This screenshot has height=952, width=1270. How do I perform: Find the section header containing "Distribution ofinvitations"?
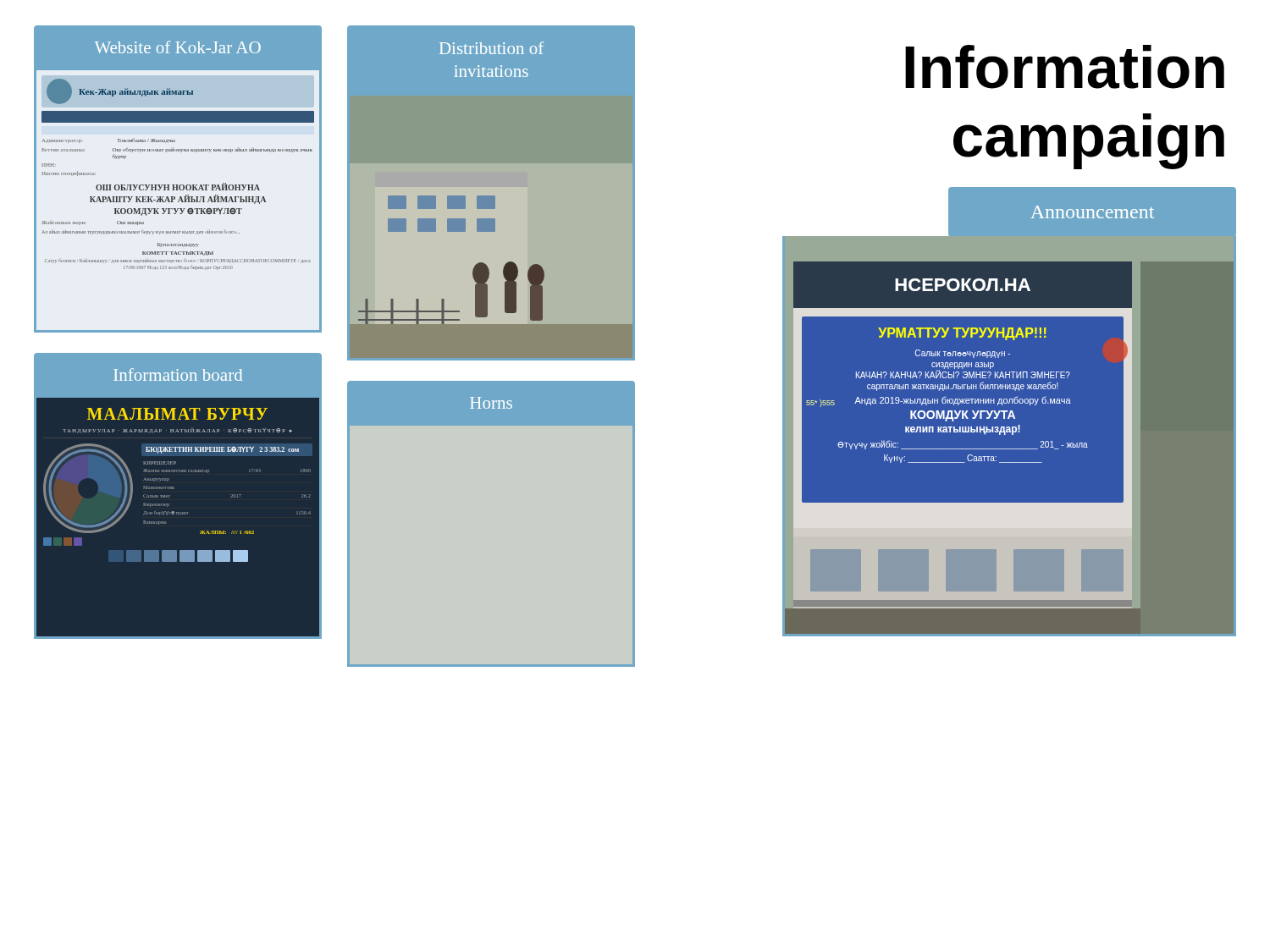(x=491, y=60)
